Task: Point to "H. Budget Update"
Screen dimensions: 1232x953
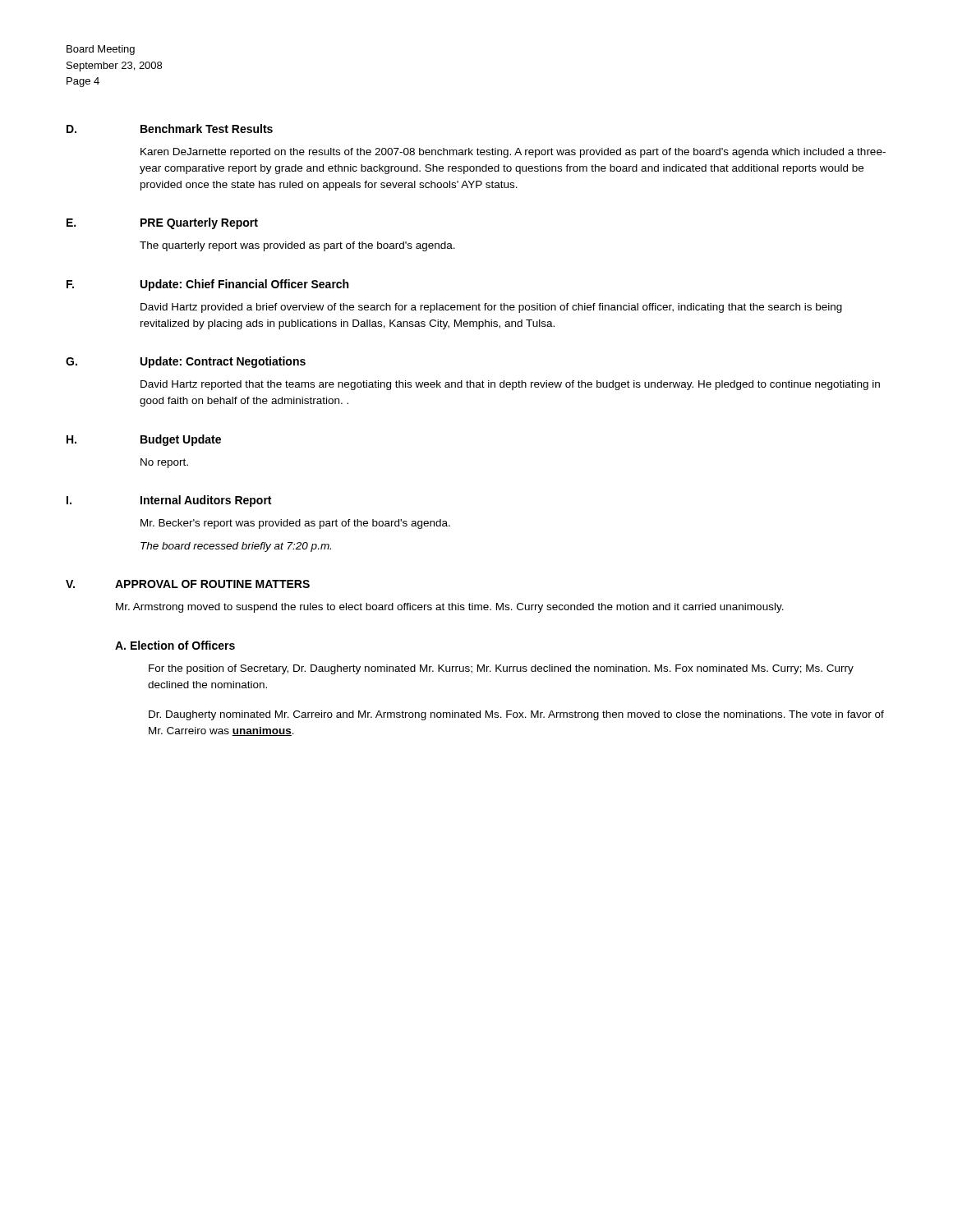Action: (144, 439)
